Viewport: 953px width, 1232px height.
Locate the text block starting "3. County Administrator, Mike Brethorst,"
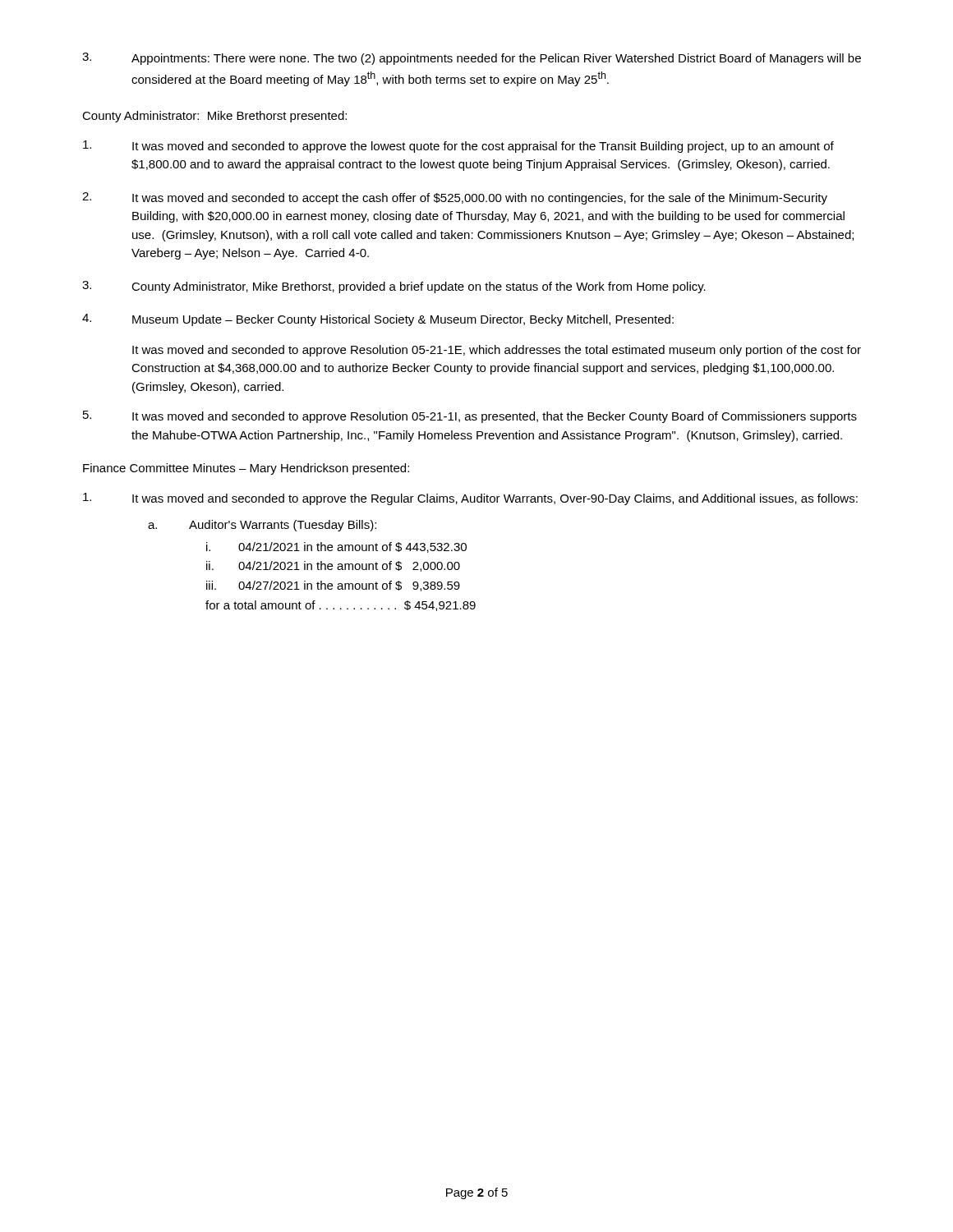[x=476, y=286]
